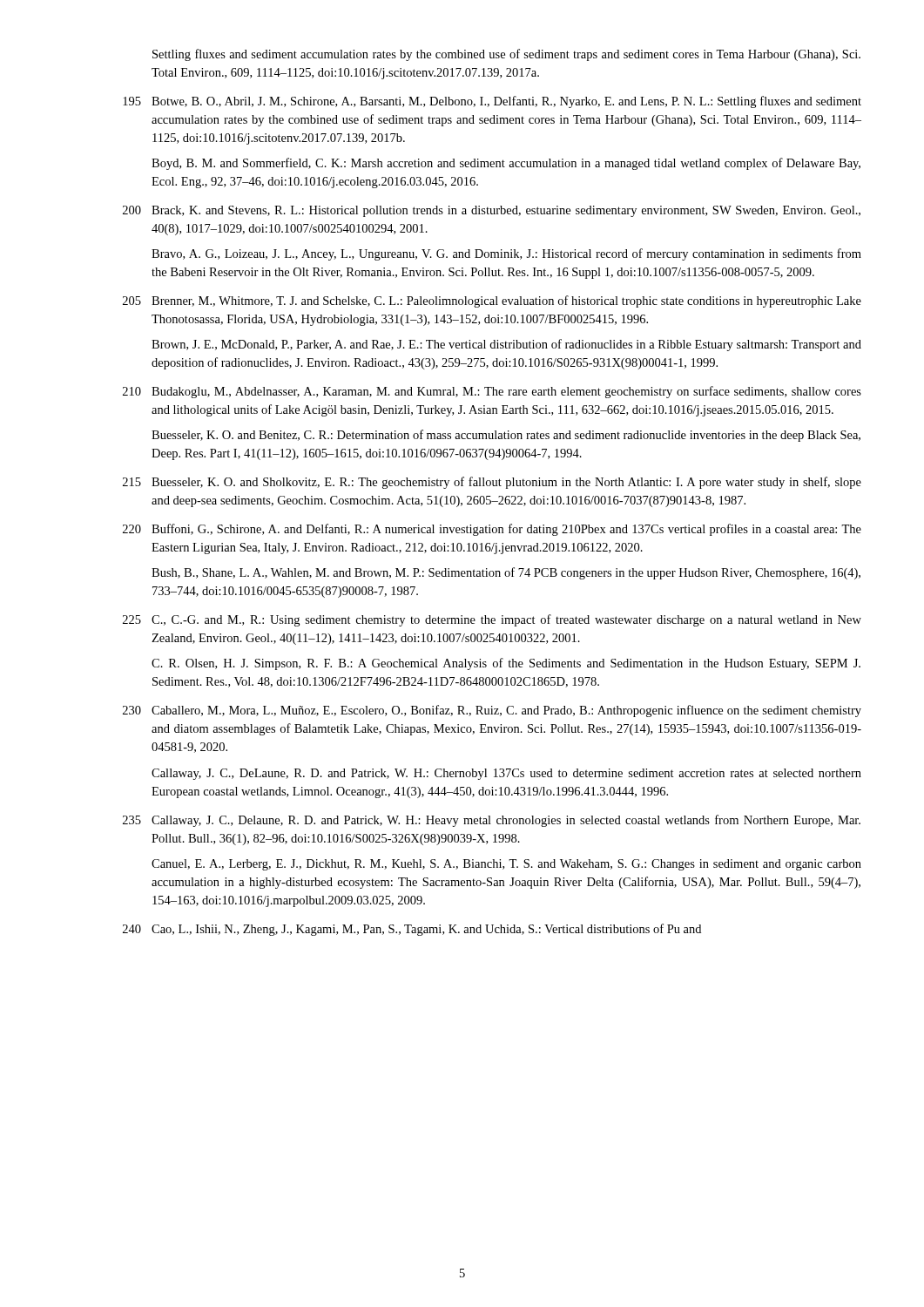Click the passage that begins "205 Brenner, M., Whitmore,"
The height and width of the screenshot is (1307, 924).
pos(479,337)
